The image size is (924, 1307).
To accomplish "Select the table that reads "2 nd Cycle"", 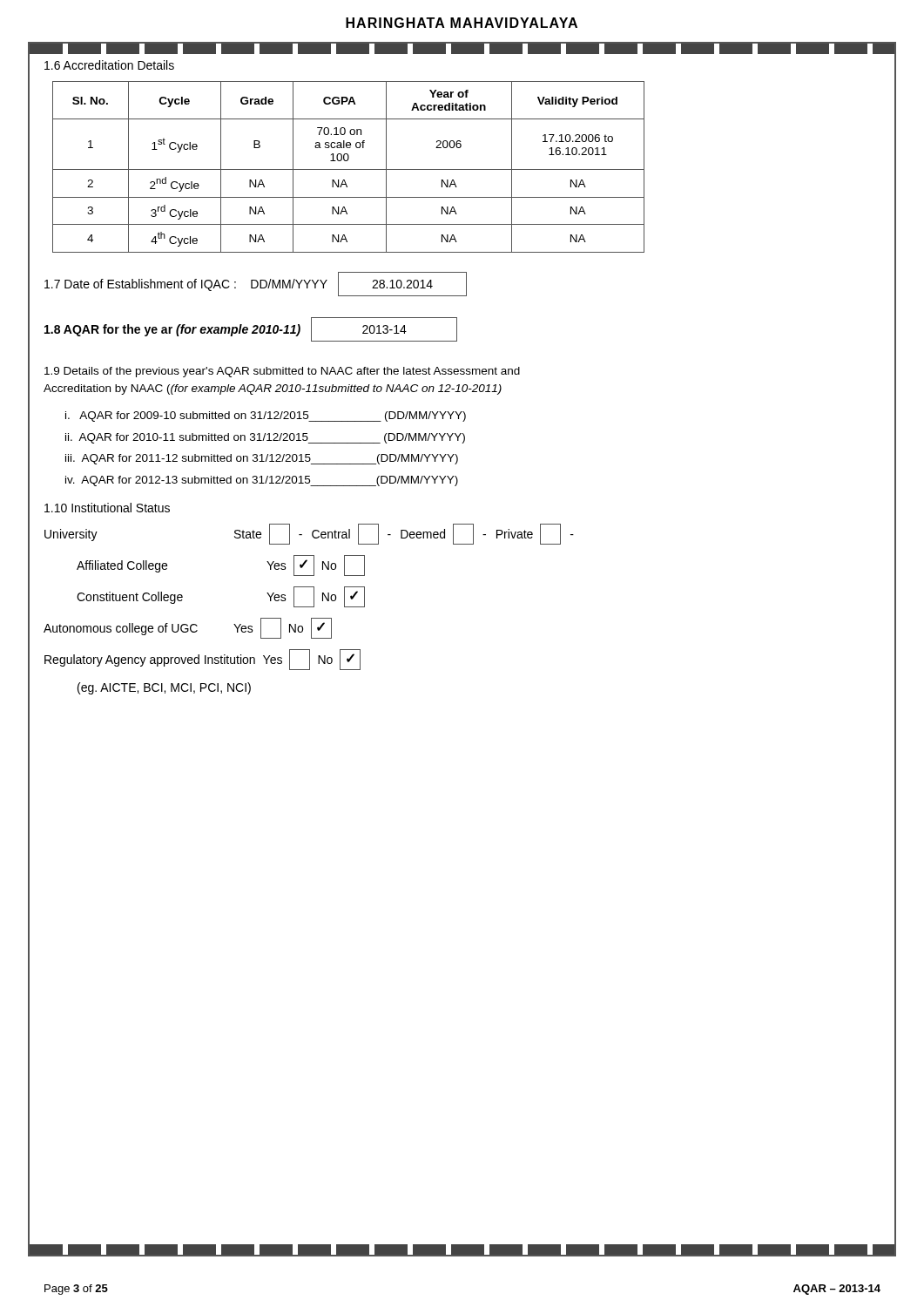I will pos(462,167).
